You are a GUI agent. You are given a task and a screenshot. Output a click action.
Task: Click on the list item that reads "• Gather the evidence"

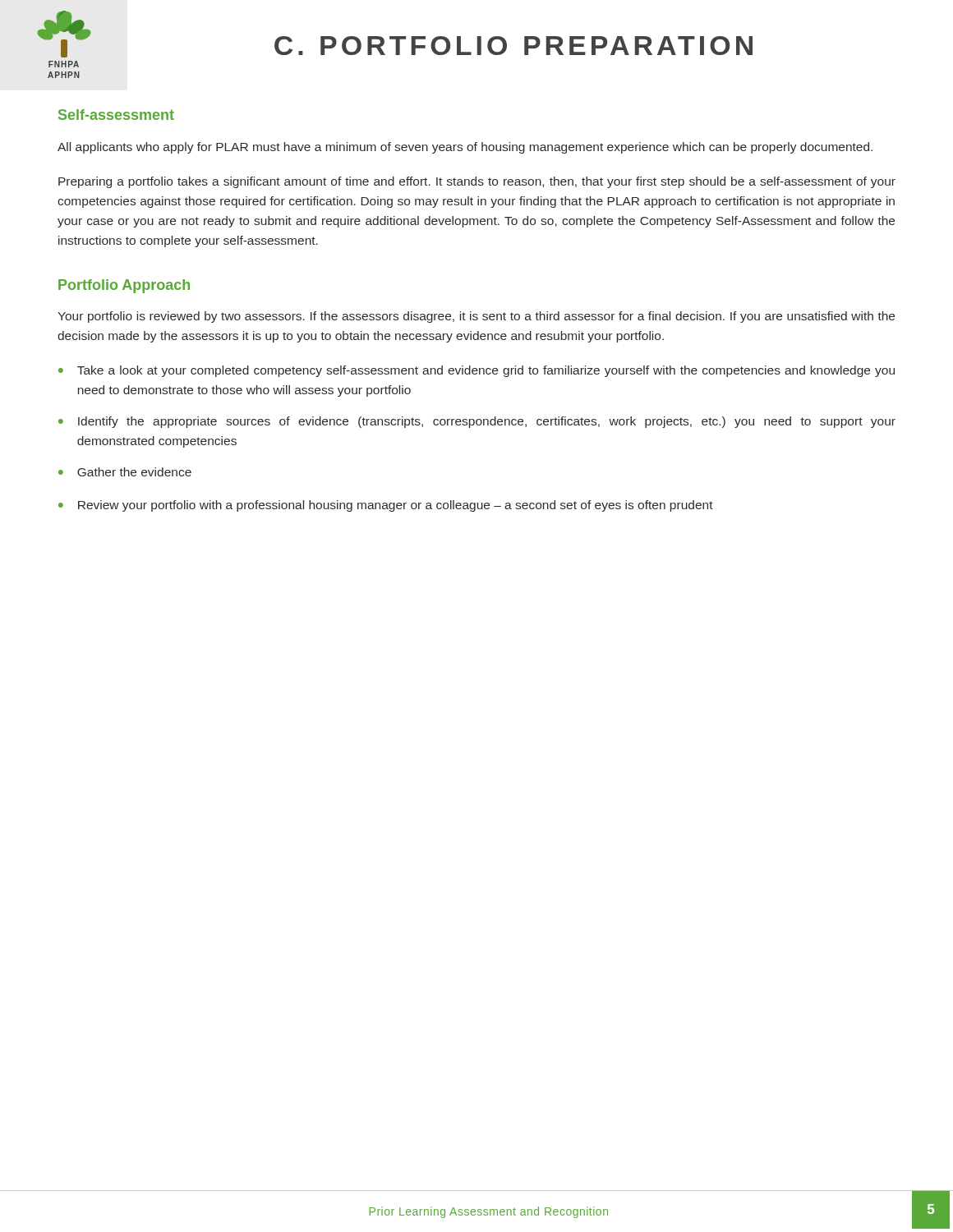[x=125, y=472]
